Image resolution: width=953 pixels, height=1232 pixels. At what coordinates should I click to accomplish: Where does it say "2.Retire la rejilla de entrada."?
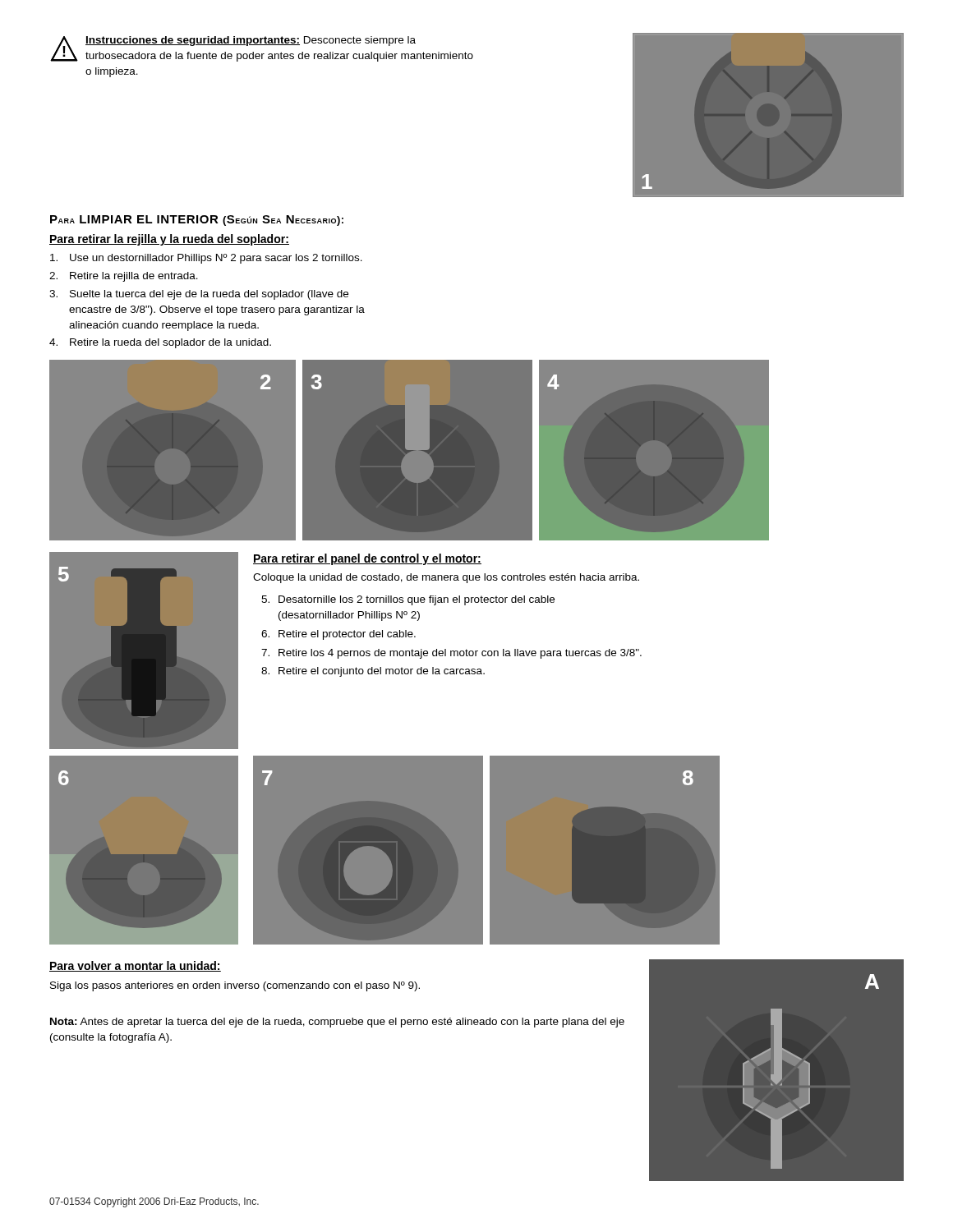pos(124,277)
